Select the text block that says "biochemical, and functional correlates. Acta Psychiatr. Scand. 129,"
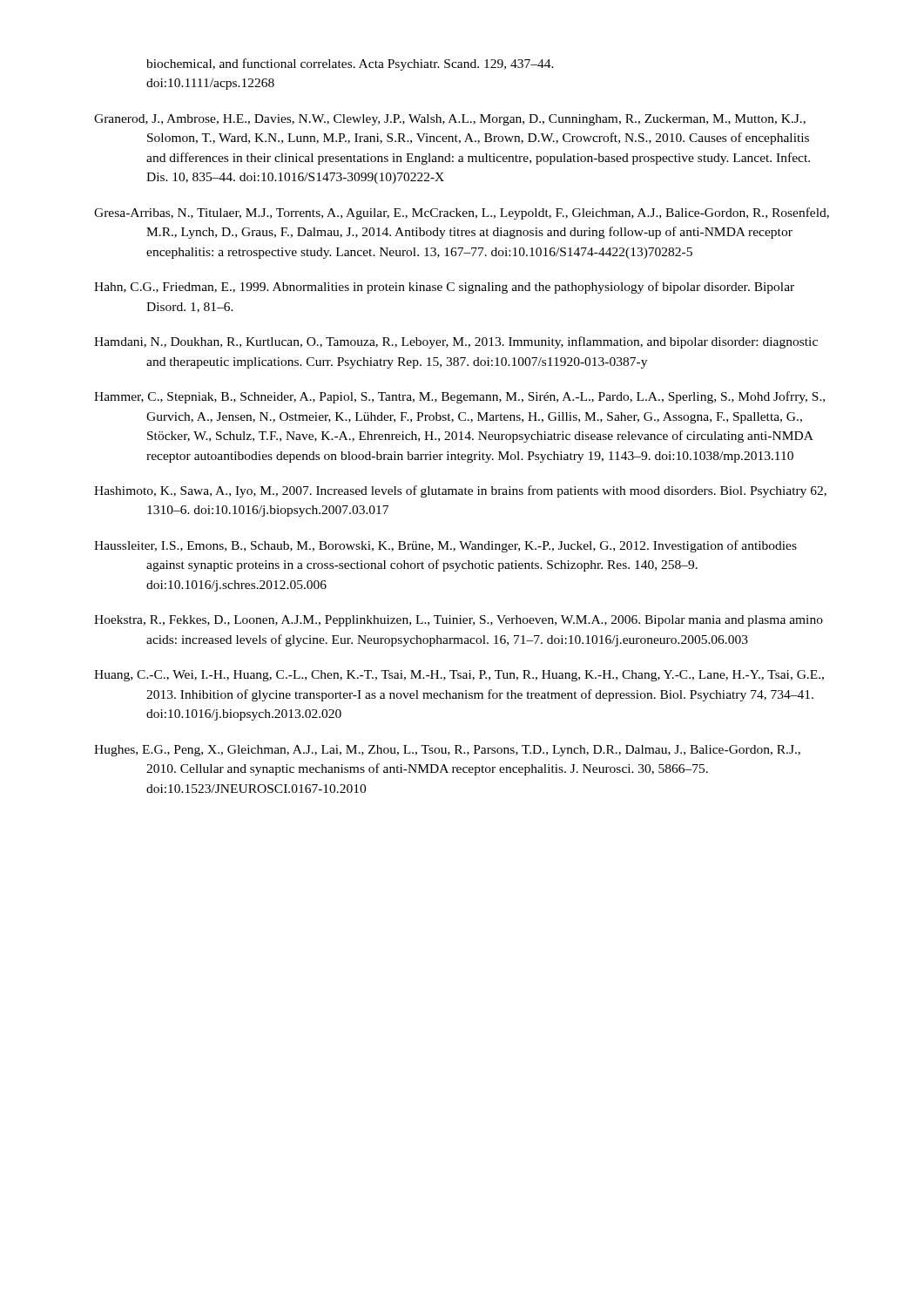This screenshot has height=1307, width=924. click(x=350, y=73)
